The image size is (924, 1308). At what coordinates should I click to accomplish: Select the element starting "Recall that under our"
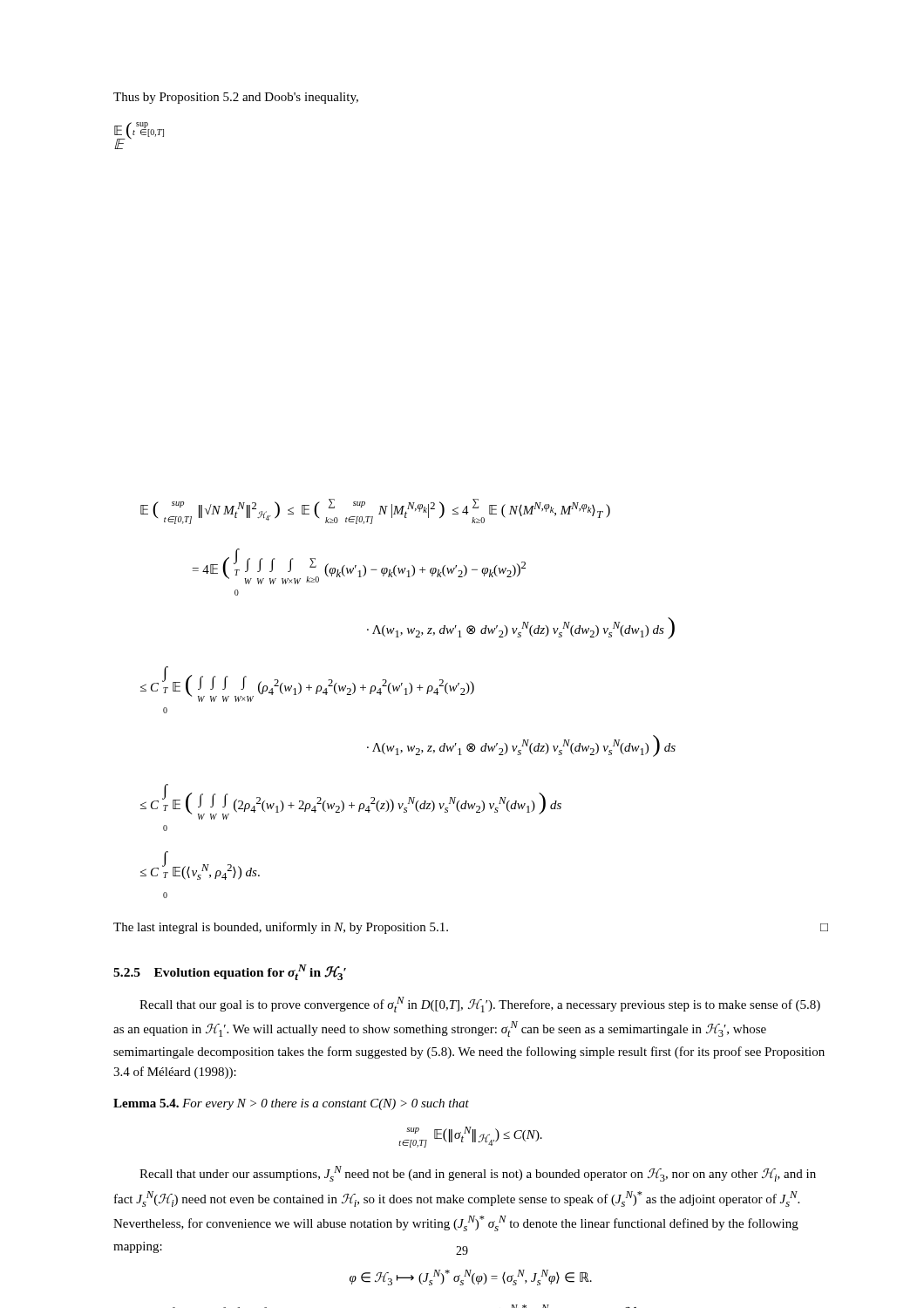pos(465,1208)
